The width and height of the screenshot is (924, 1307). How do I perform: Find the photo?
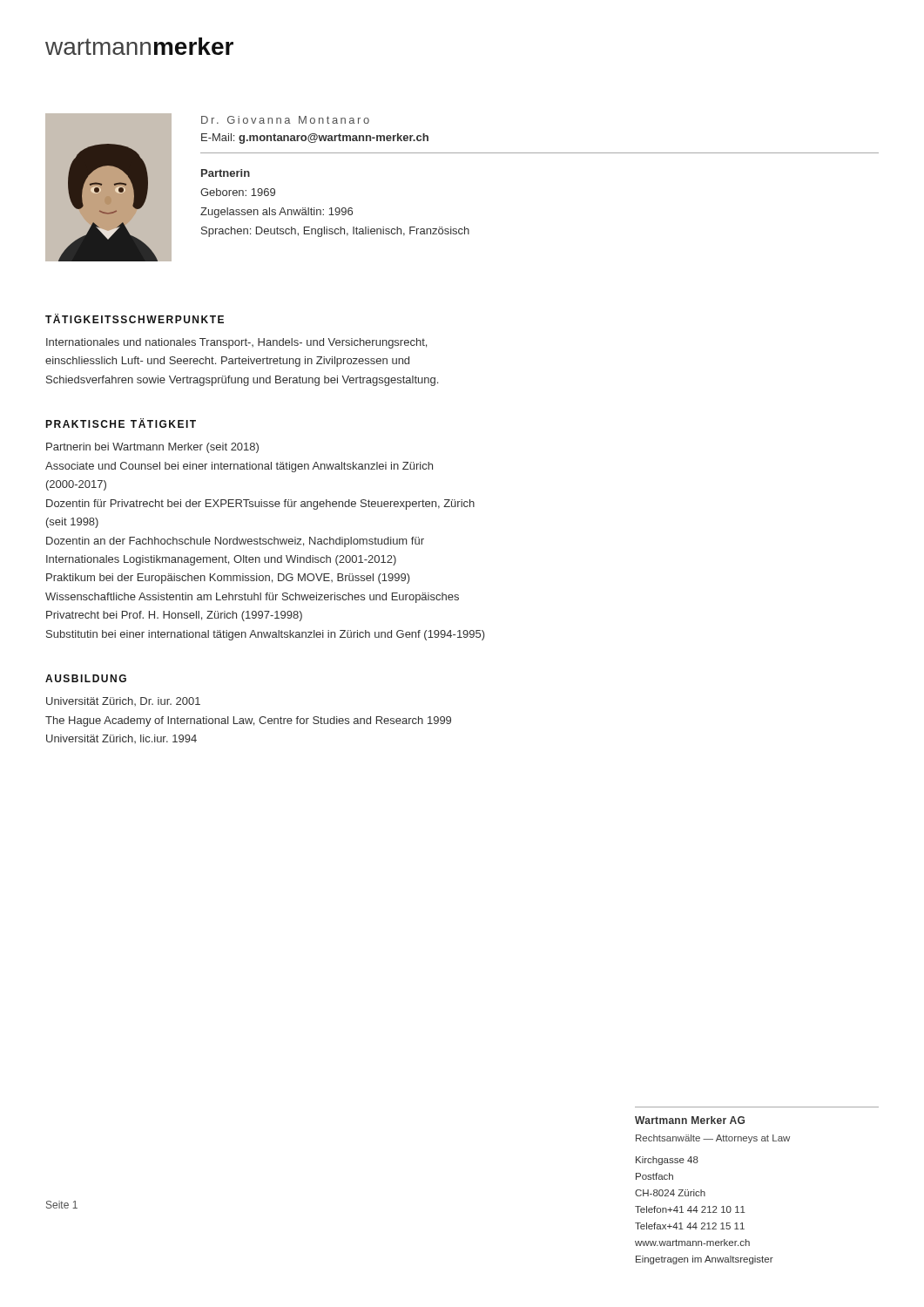tap(108, 187)
